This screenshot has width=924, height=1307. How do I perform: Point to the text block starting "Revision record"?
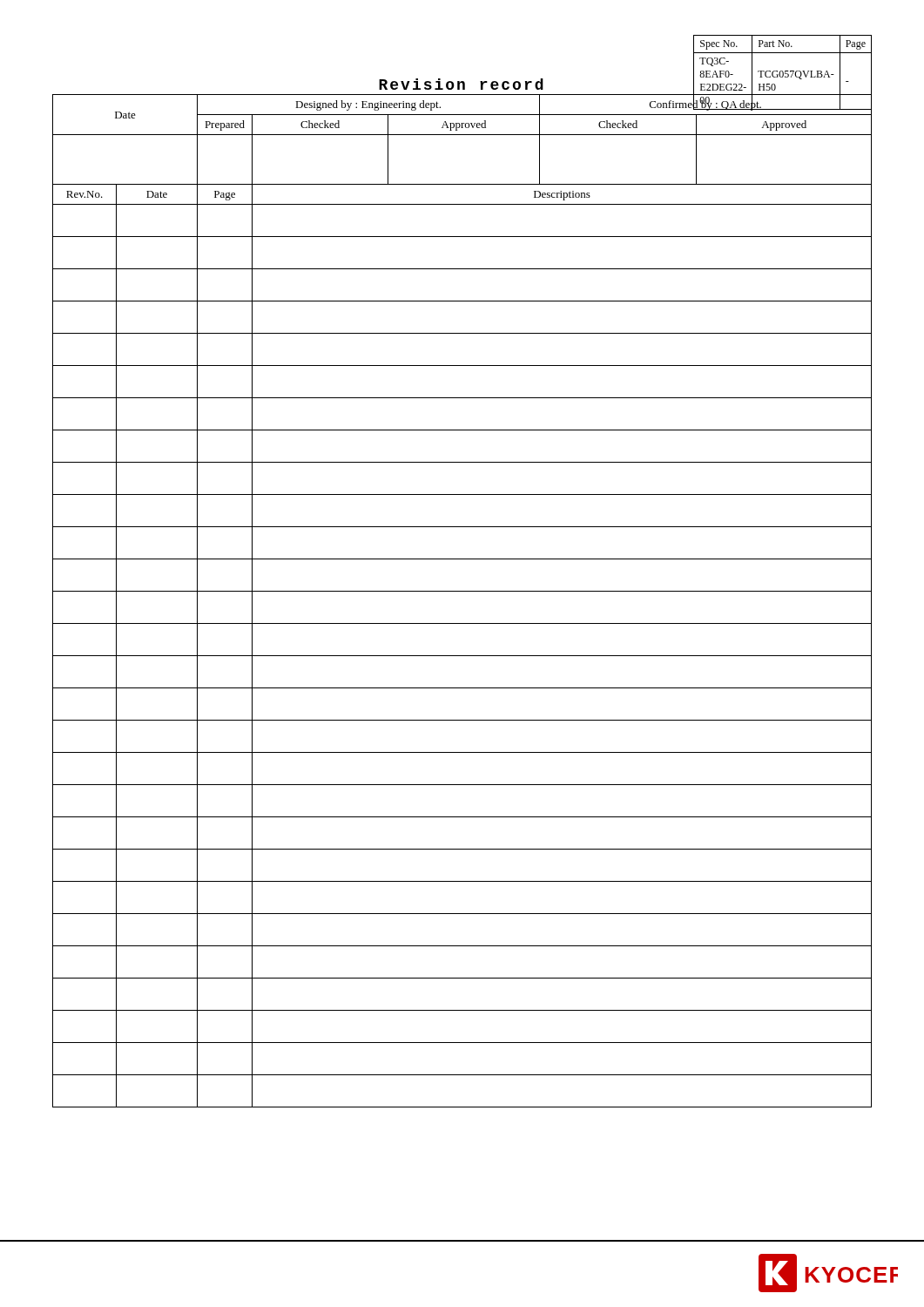(462, 85)
